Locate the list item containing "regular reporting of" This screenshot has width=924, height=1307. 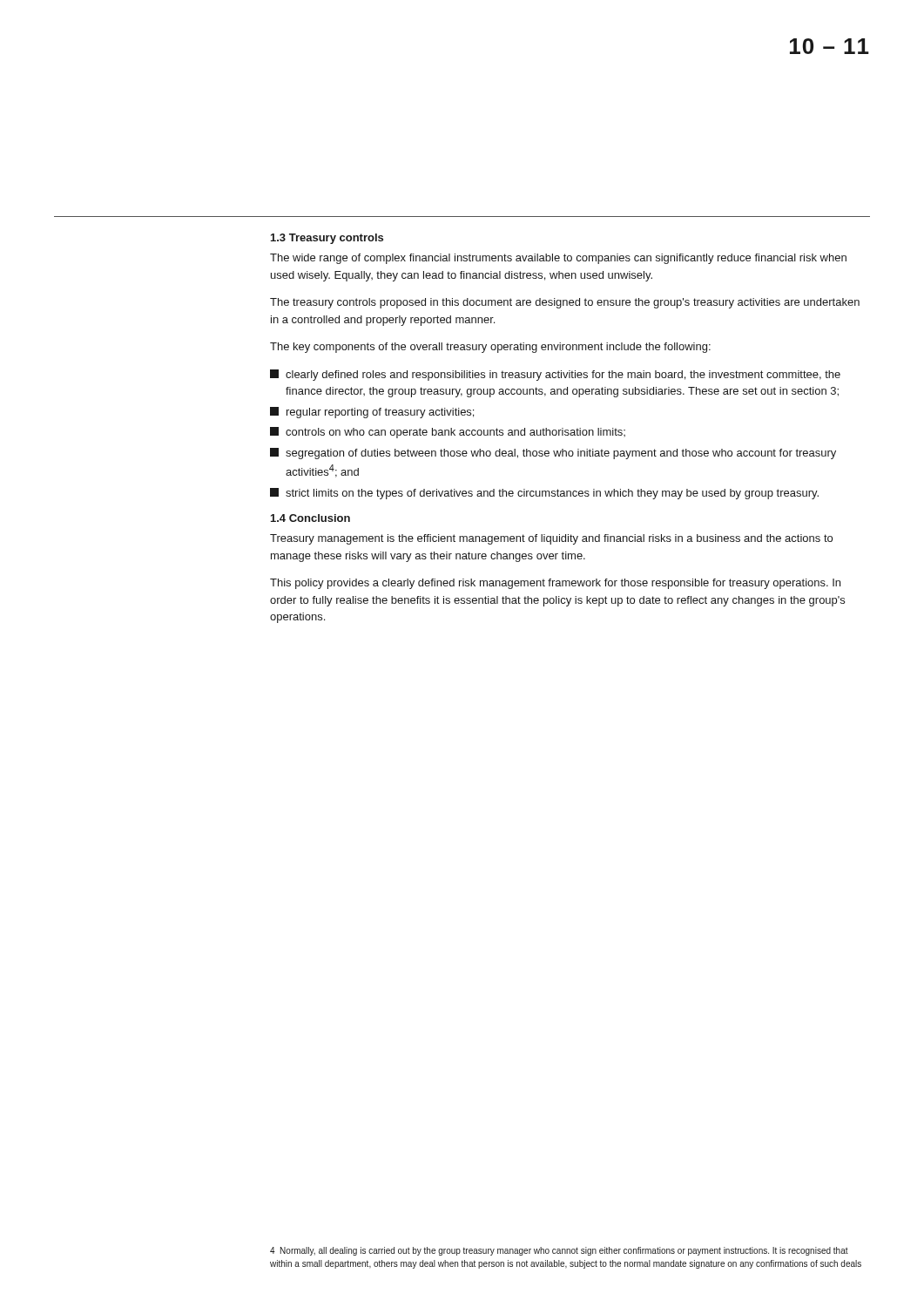tap(372, 413)
